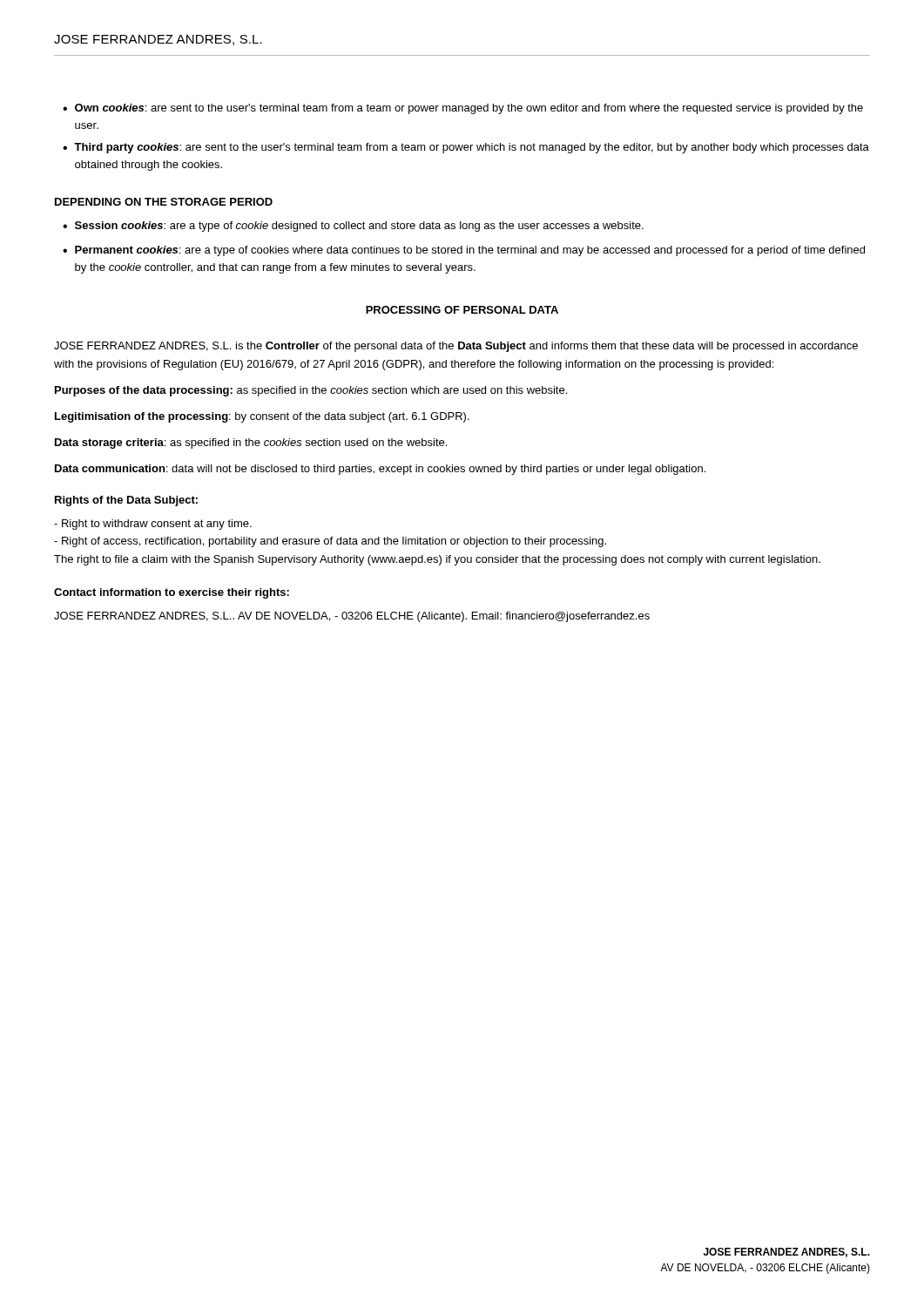
Task: Locate the text "DEPENDING ON THE STORAGE PERIOD"
Action: pos(163,202)
